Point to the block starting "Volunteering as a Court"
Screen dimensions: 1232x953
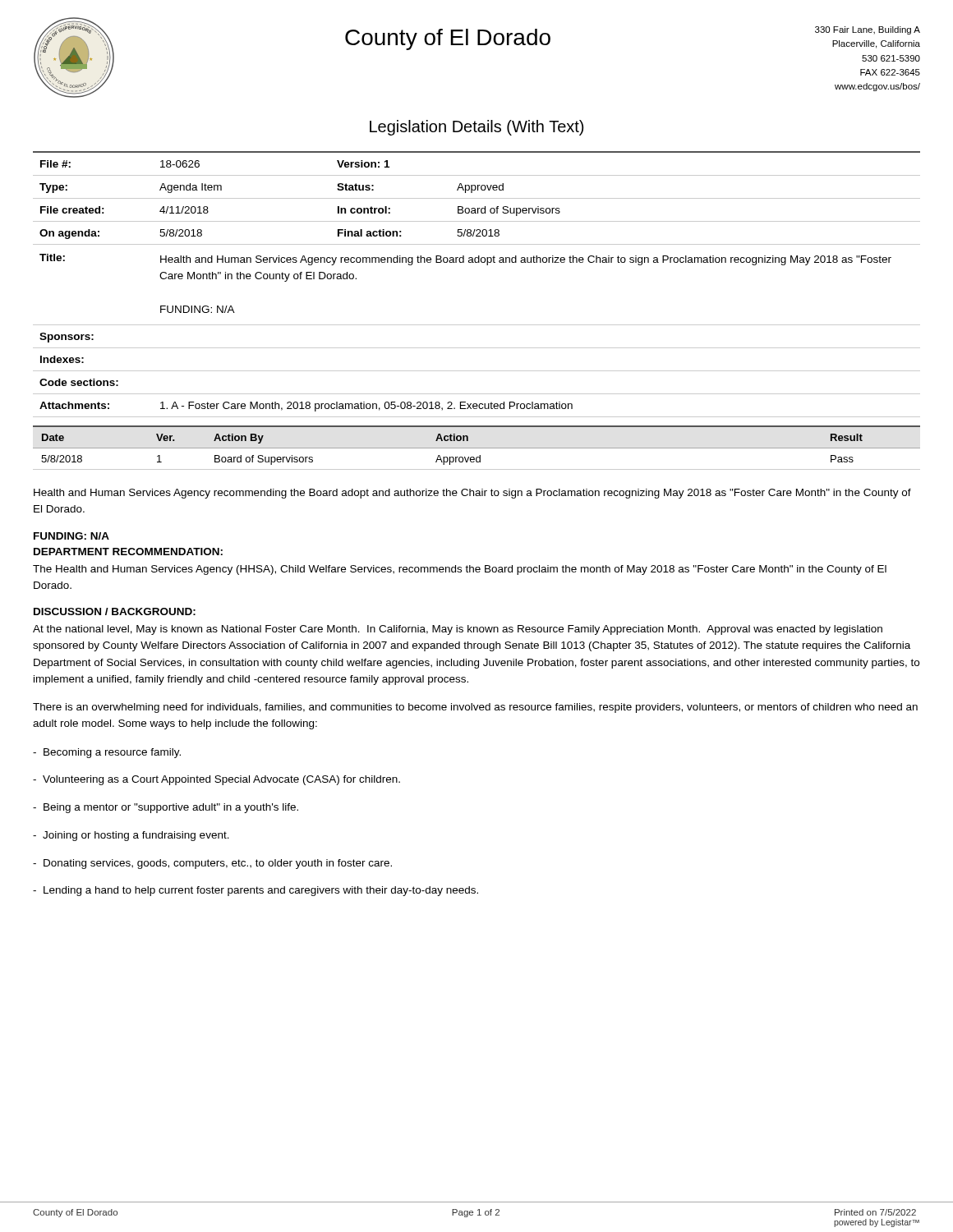[216, 780]
